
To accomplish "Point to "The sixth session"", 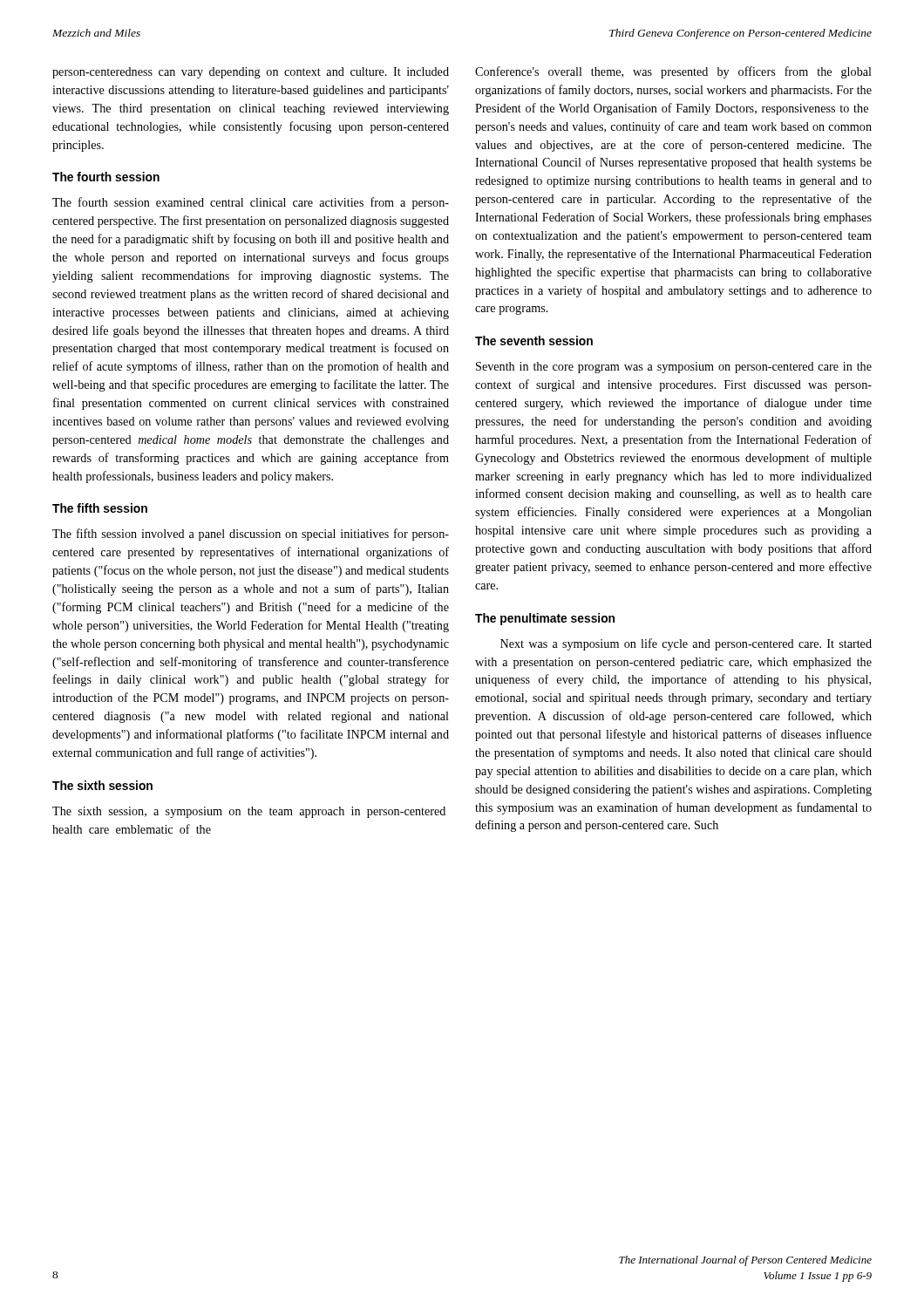I will pos(103,786).
